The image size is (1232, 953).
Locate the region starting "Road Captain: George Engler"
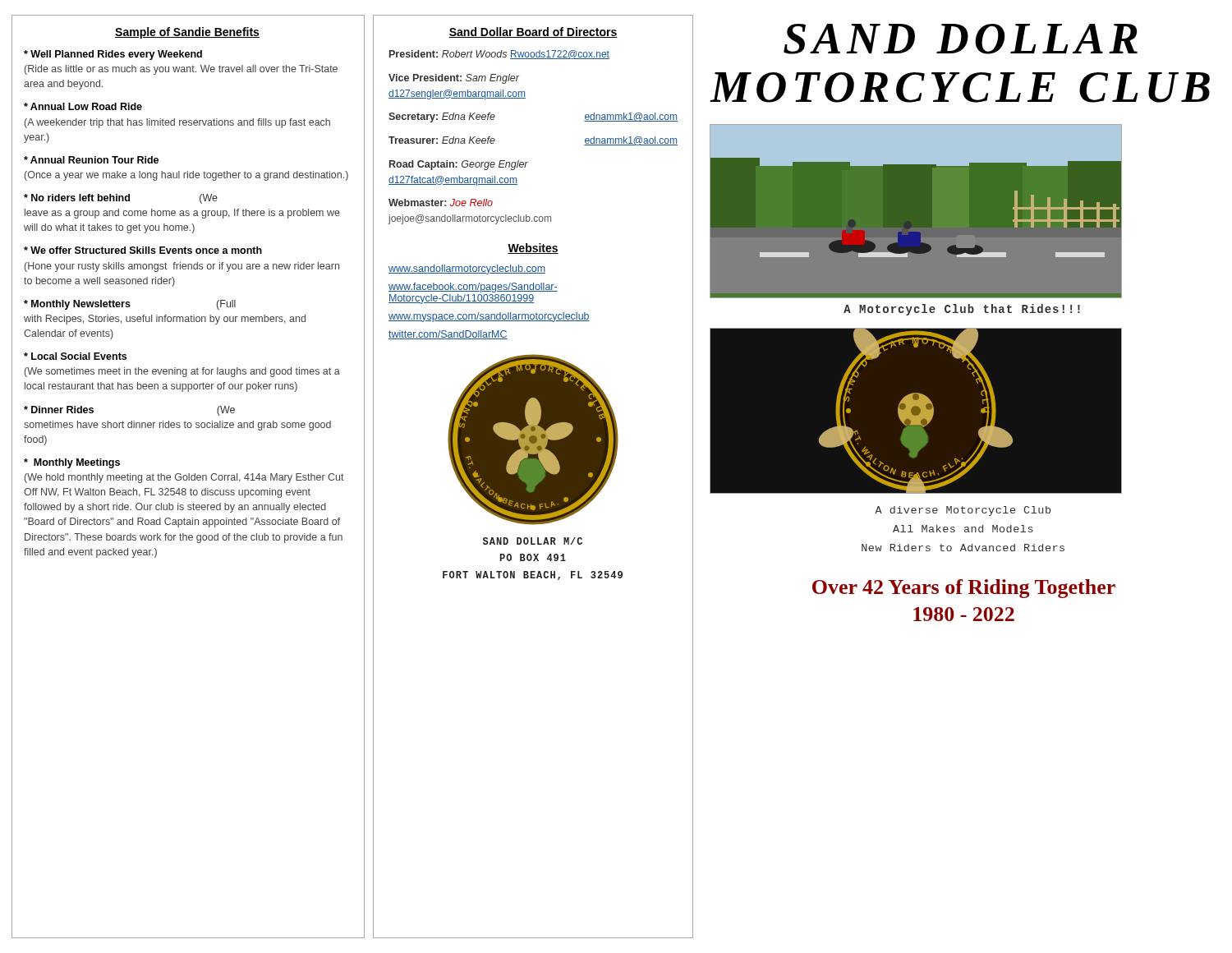click(x=458, y=172)
